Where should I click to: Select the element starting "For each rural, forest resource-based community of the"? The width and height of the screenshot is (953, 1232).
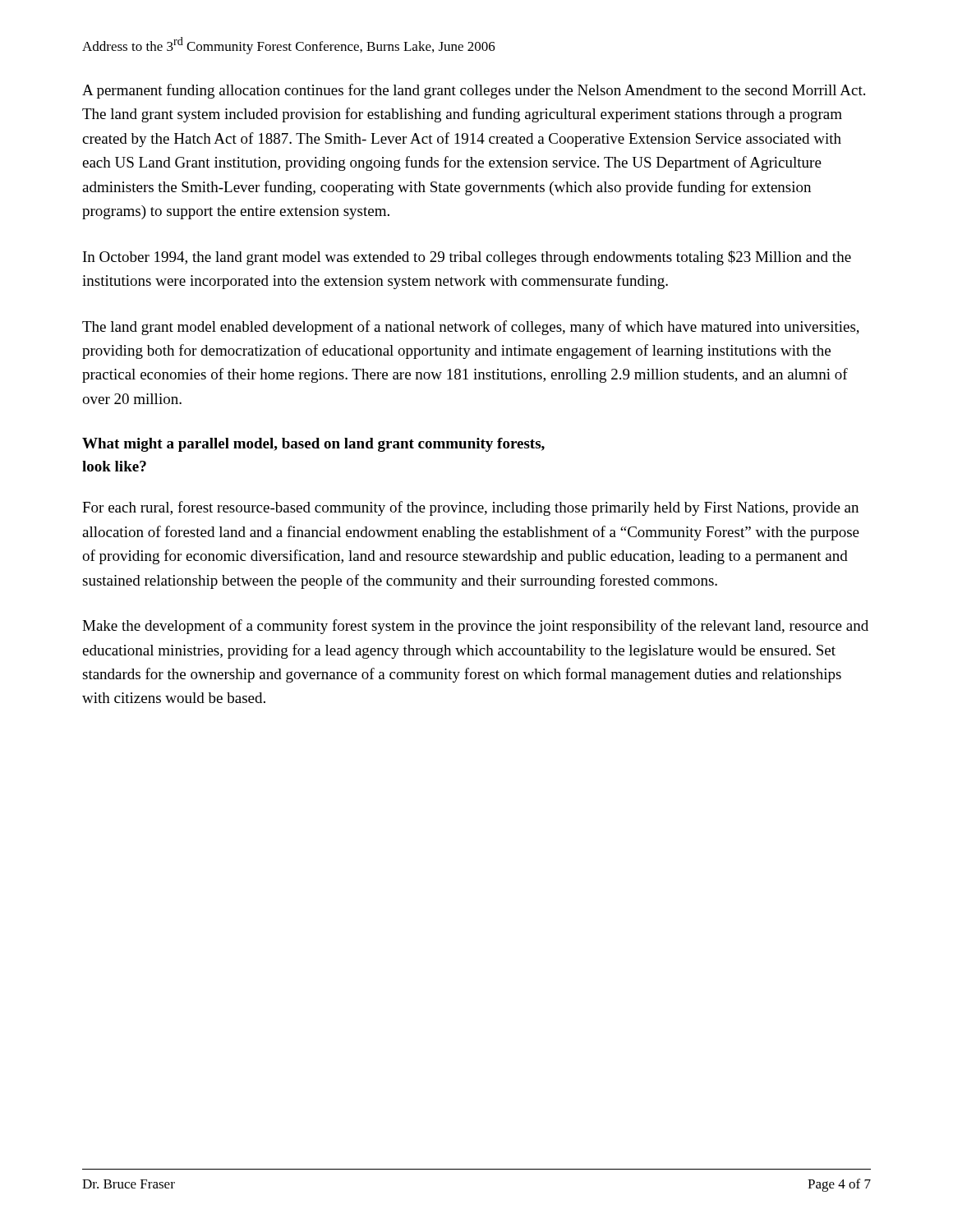(471, 544)
